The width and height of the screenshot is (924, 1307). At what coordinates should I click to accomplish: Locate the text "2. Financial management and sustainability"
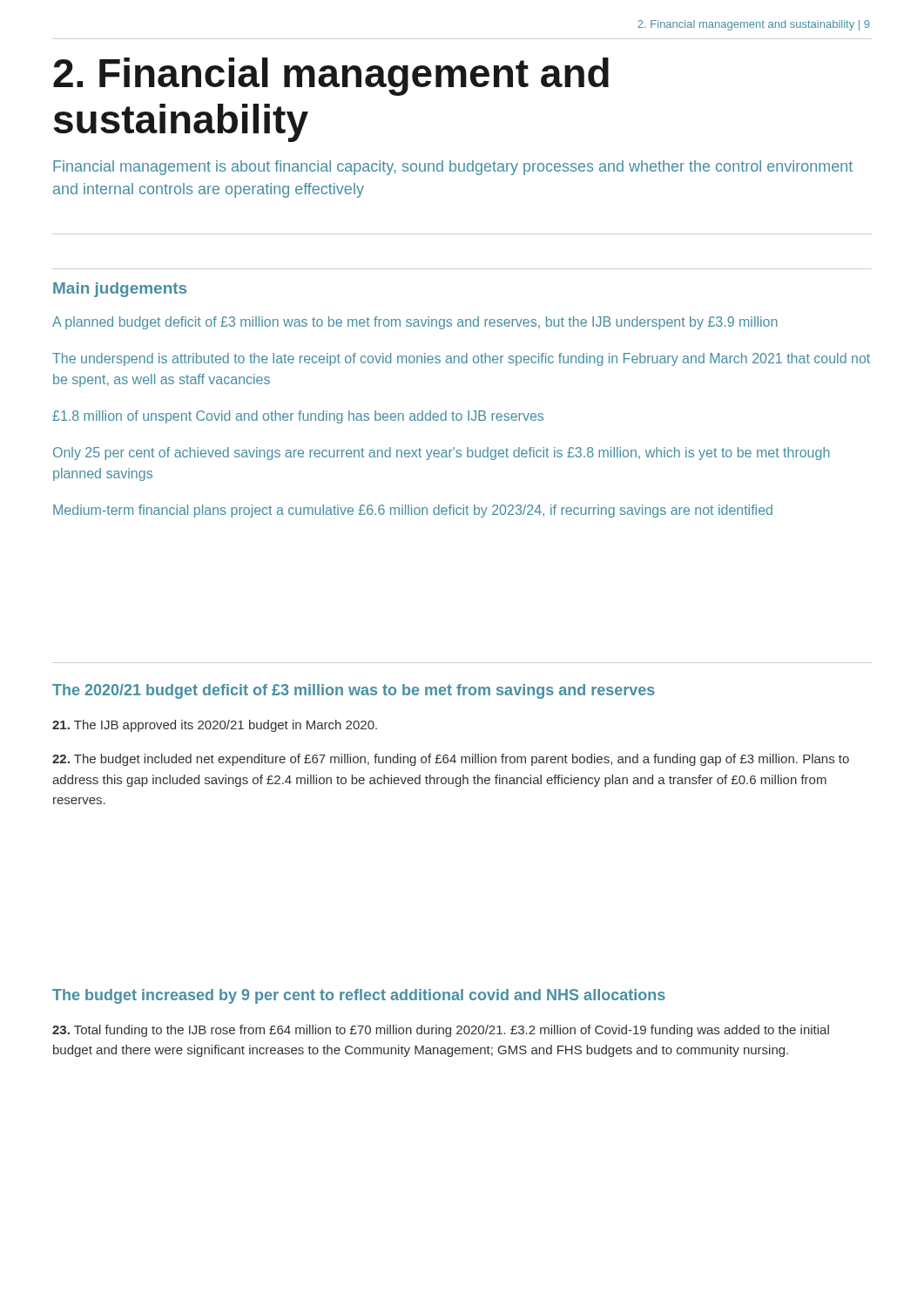point(462,97)
